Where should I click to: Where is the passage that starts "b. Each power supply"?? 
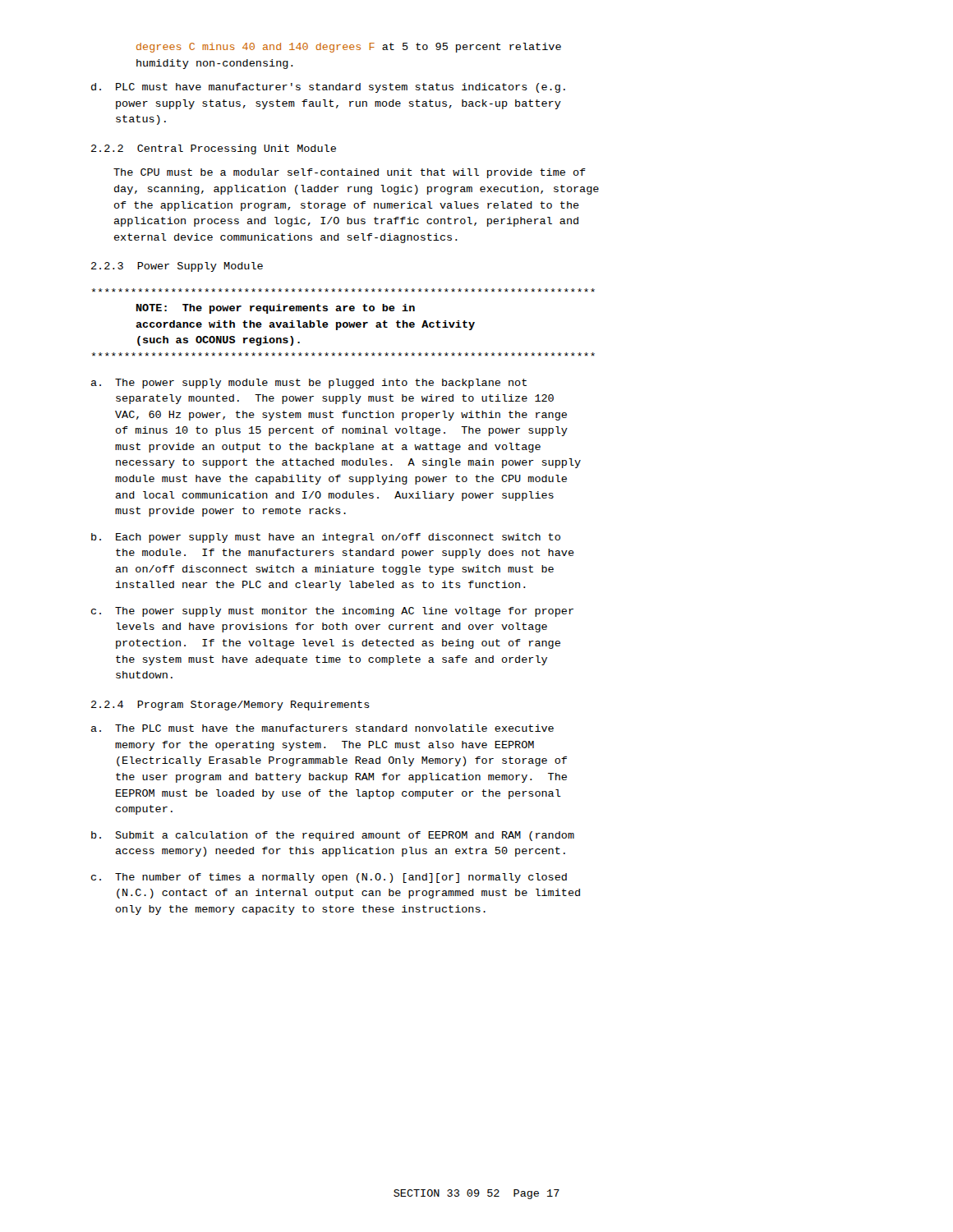[x=489, y=562]
